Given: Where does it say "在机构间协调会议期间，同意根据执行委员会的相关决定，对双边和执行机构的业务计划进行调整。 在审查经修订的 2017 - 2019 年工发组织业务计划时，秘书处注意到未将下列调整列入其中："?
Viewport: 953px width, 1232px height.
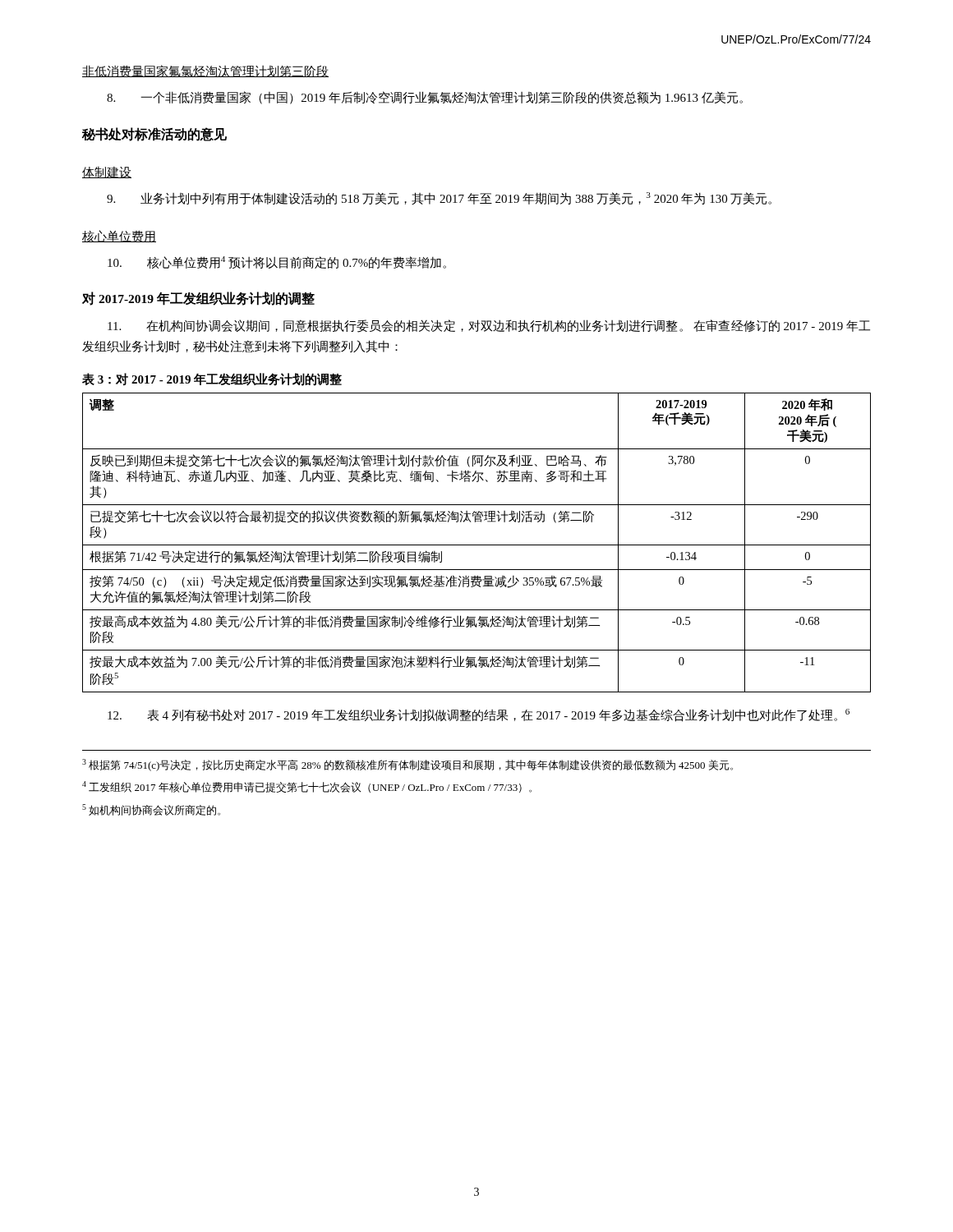Looking at the screenshot, I should [476, 336].
